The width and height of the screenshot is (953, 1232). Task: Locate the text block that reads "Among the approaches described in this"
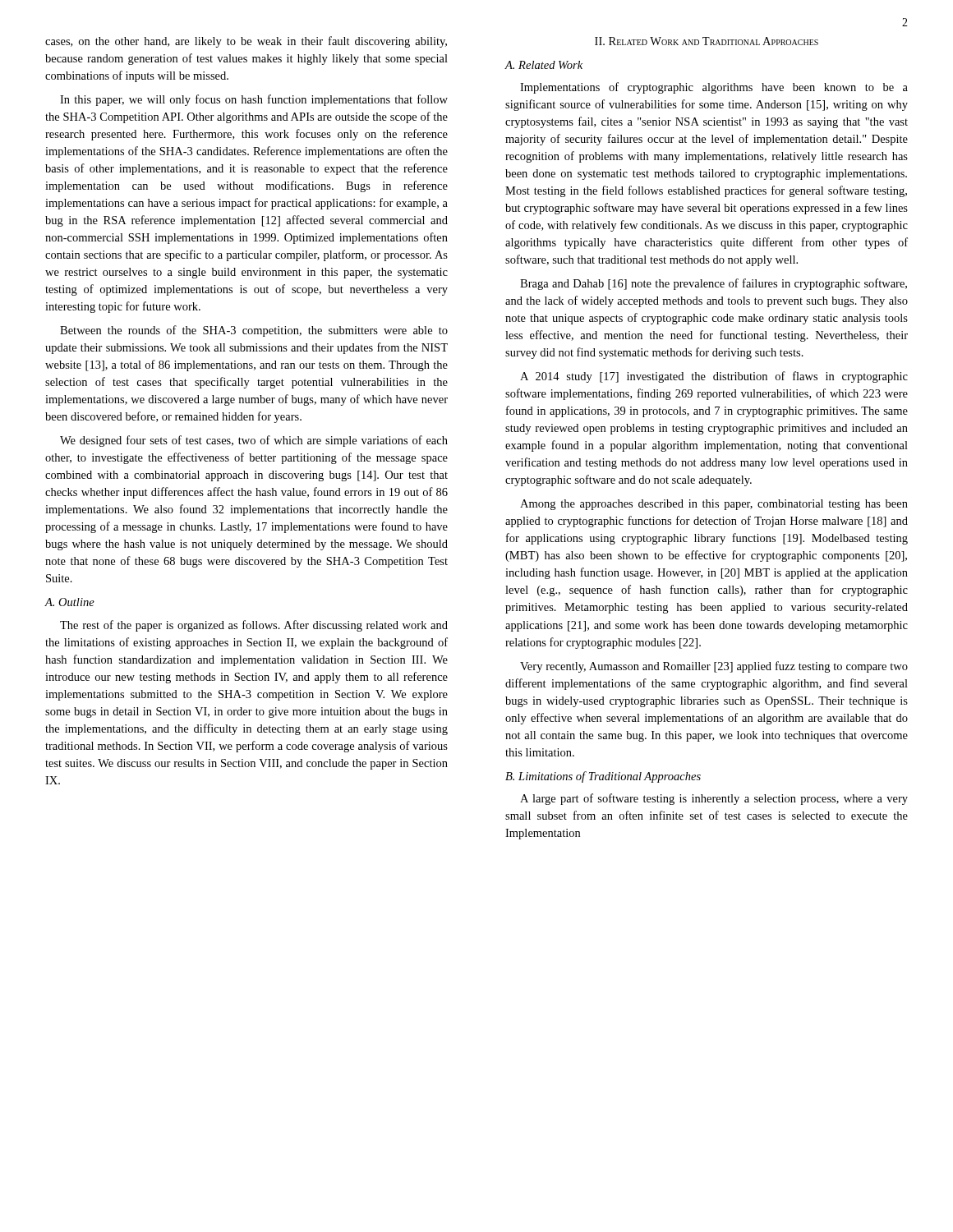[707, 573]
